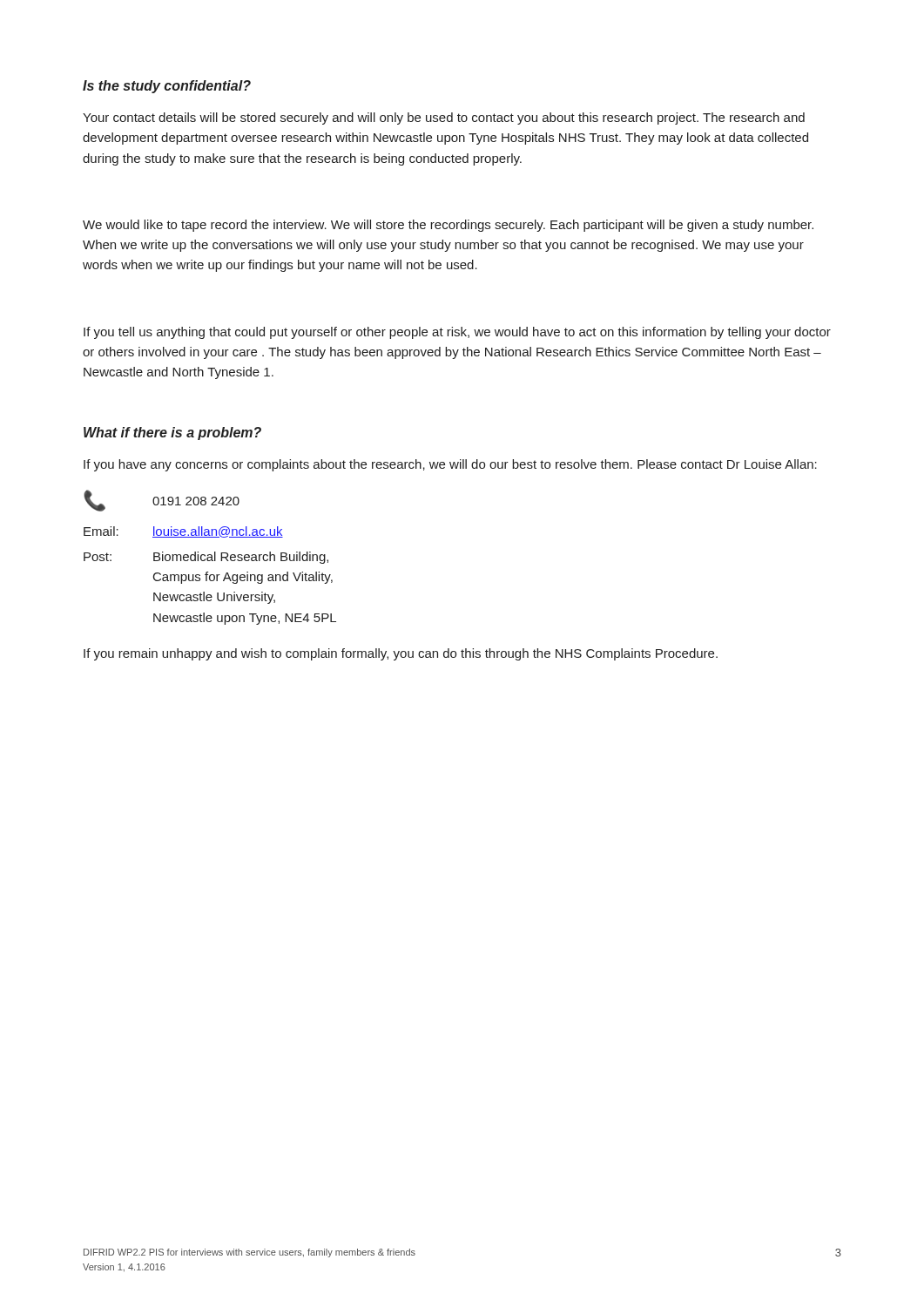Point to the block starting "Is the study confidential?"
The width and height of the screenshot is (924, 1307).
click(x=167, y=87)
